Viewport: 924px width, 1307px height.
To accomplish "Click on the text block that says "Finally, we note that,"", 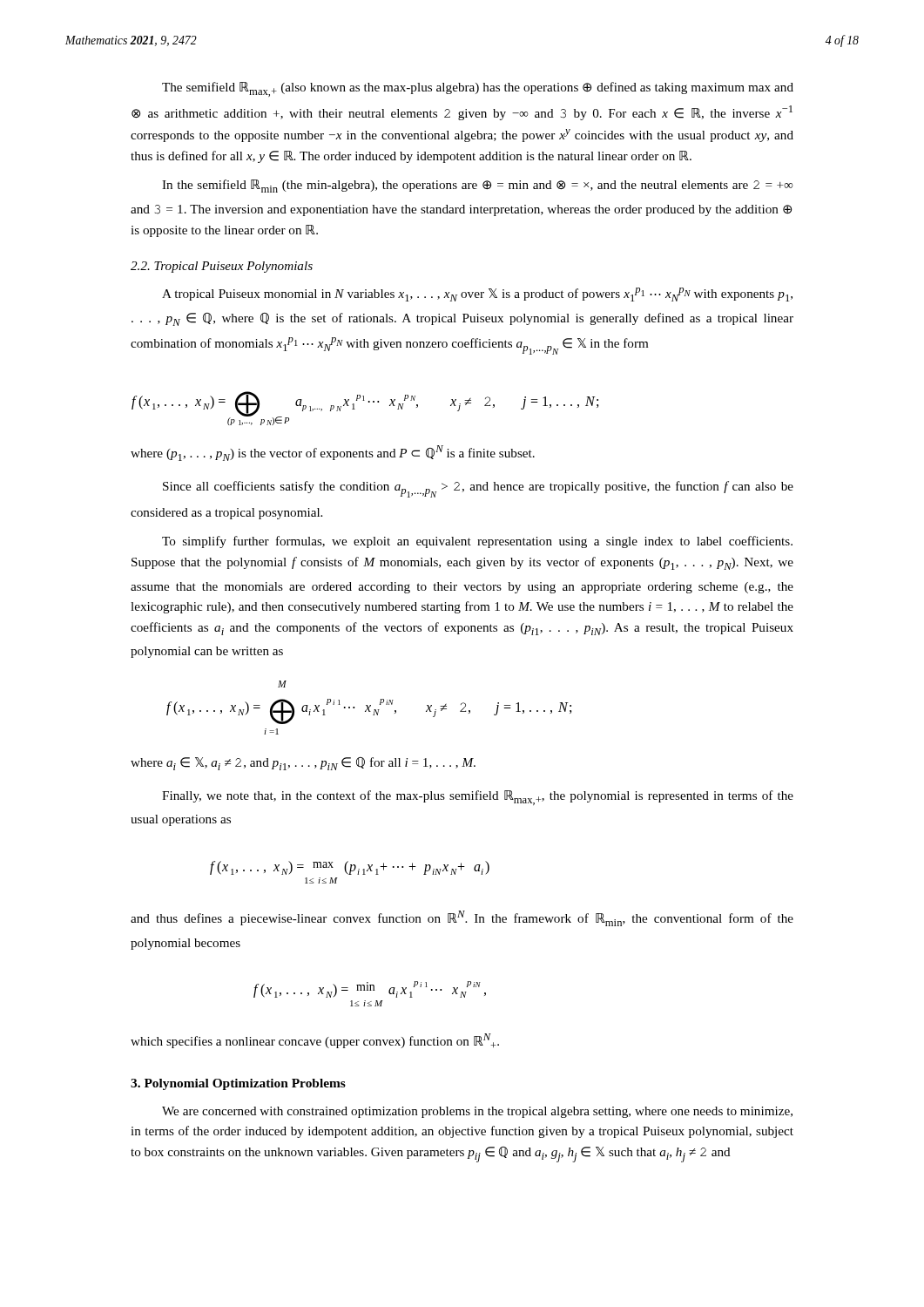I will pyautogui.click(x=462, y=807).
